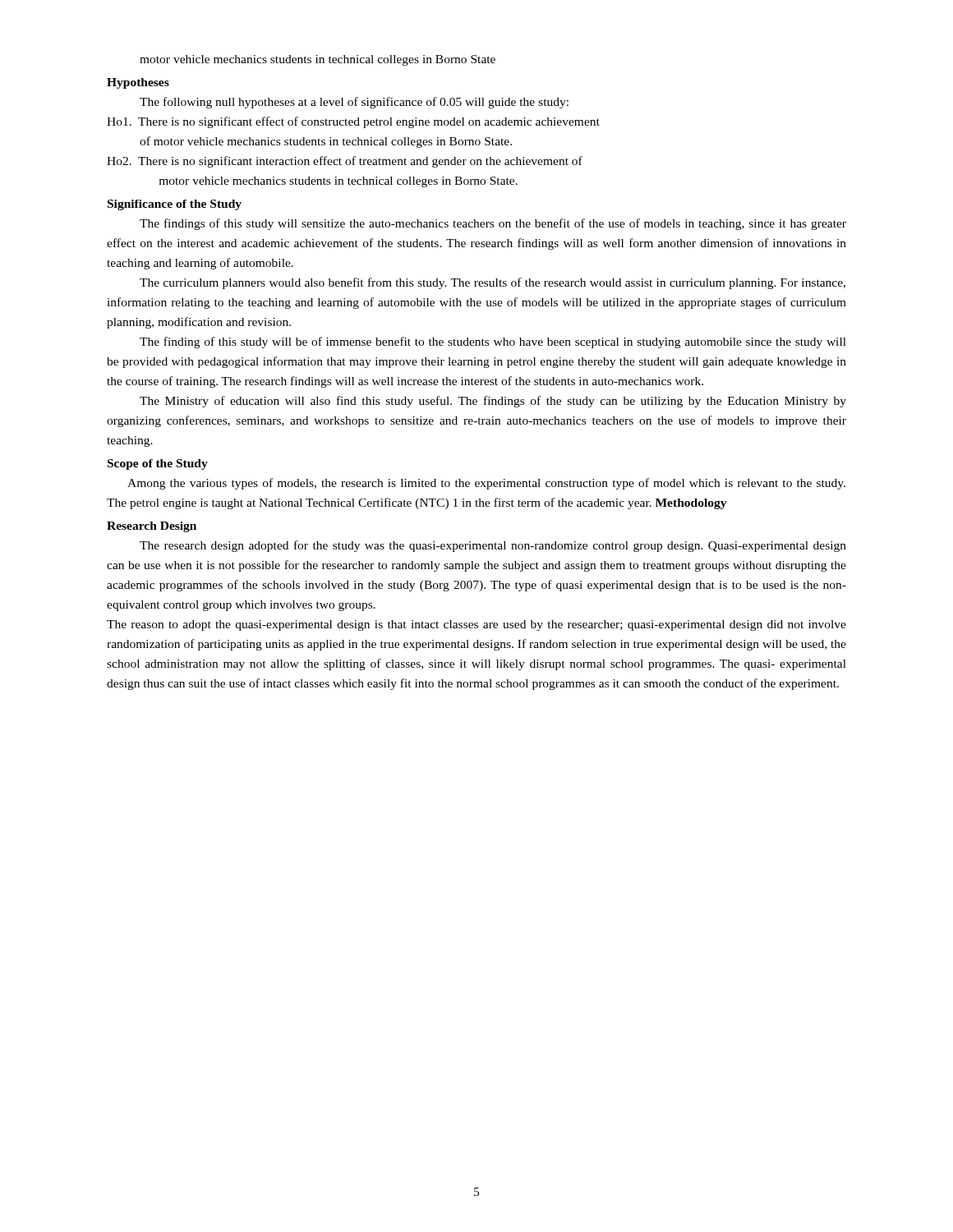
Task: Navigate to the element starting "The reason to adopt the quasi-experimental design"
Action: tap(476, 654)
